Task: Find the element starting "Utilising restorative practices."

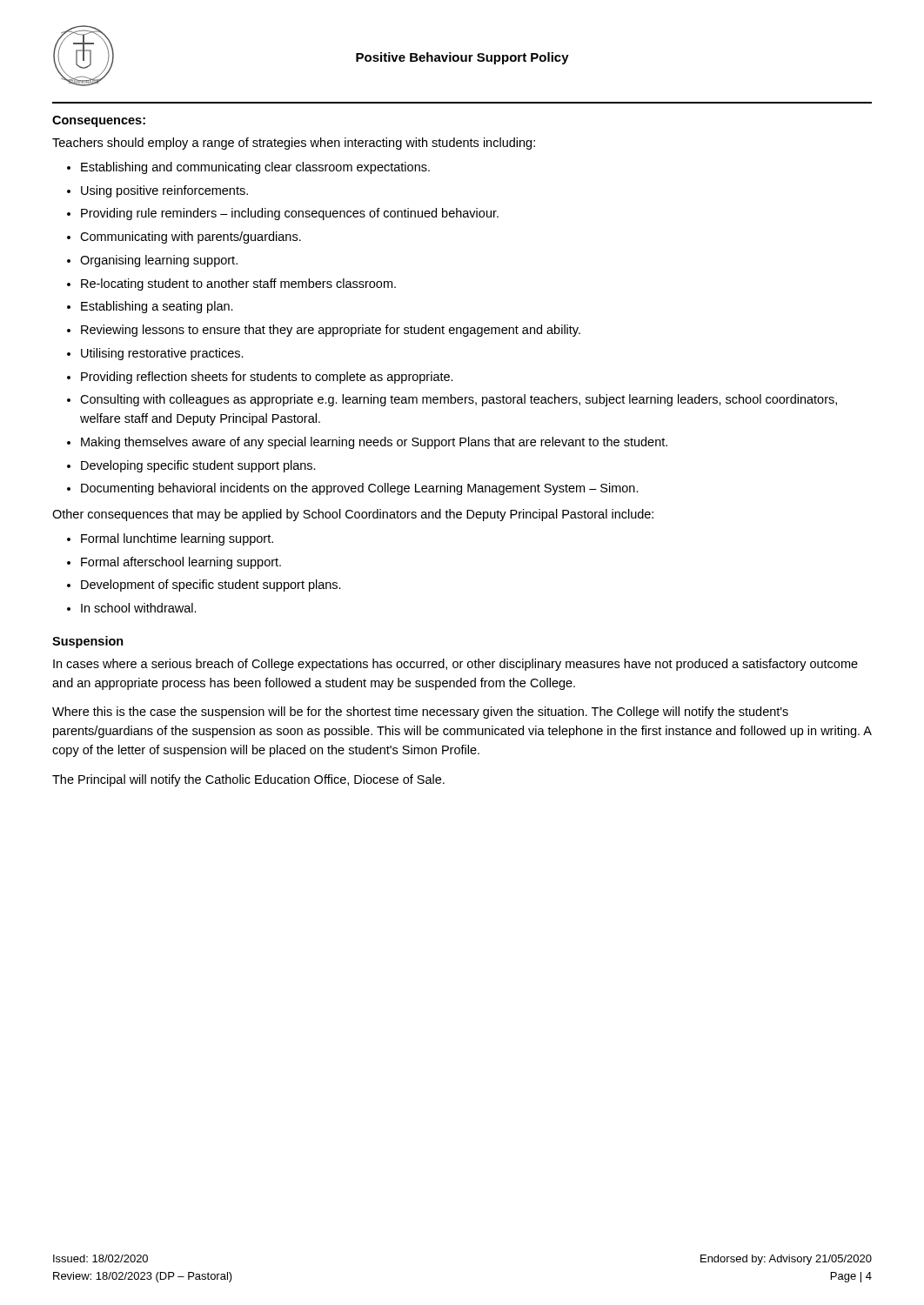Action: (162, 353)
